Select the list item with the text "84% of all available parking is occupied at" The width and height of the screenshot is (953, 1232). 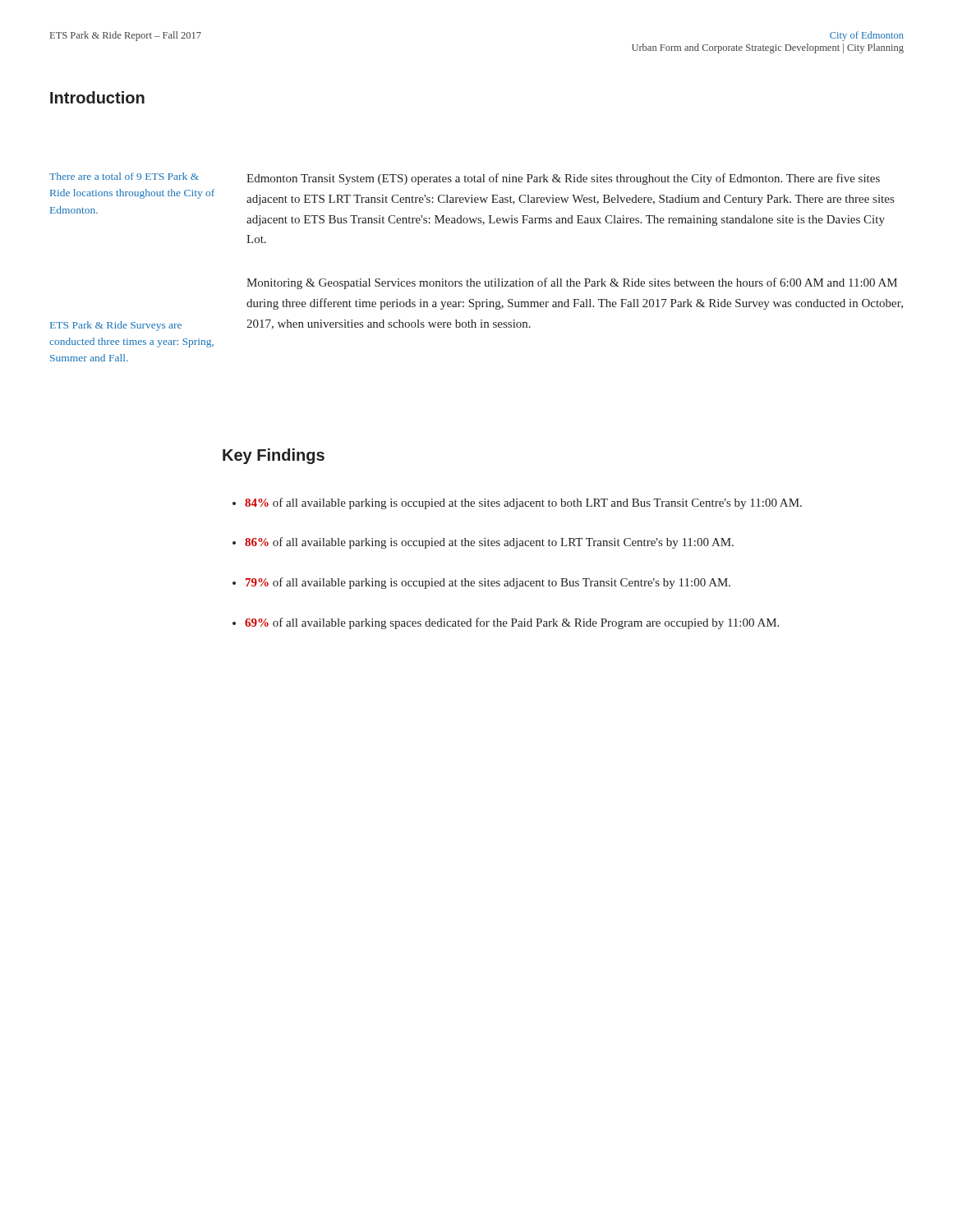pos(524,502)
